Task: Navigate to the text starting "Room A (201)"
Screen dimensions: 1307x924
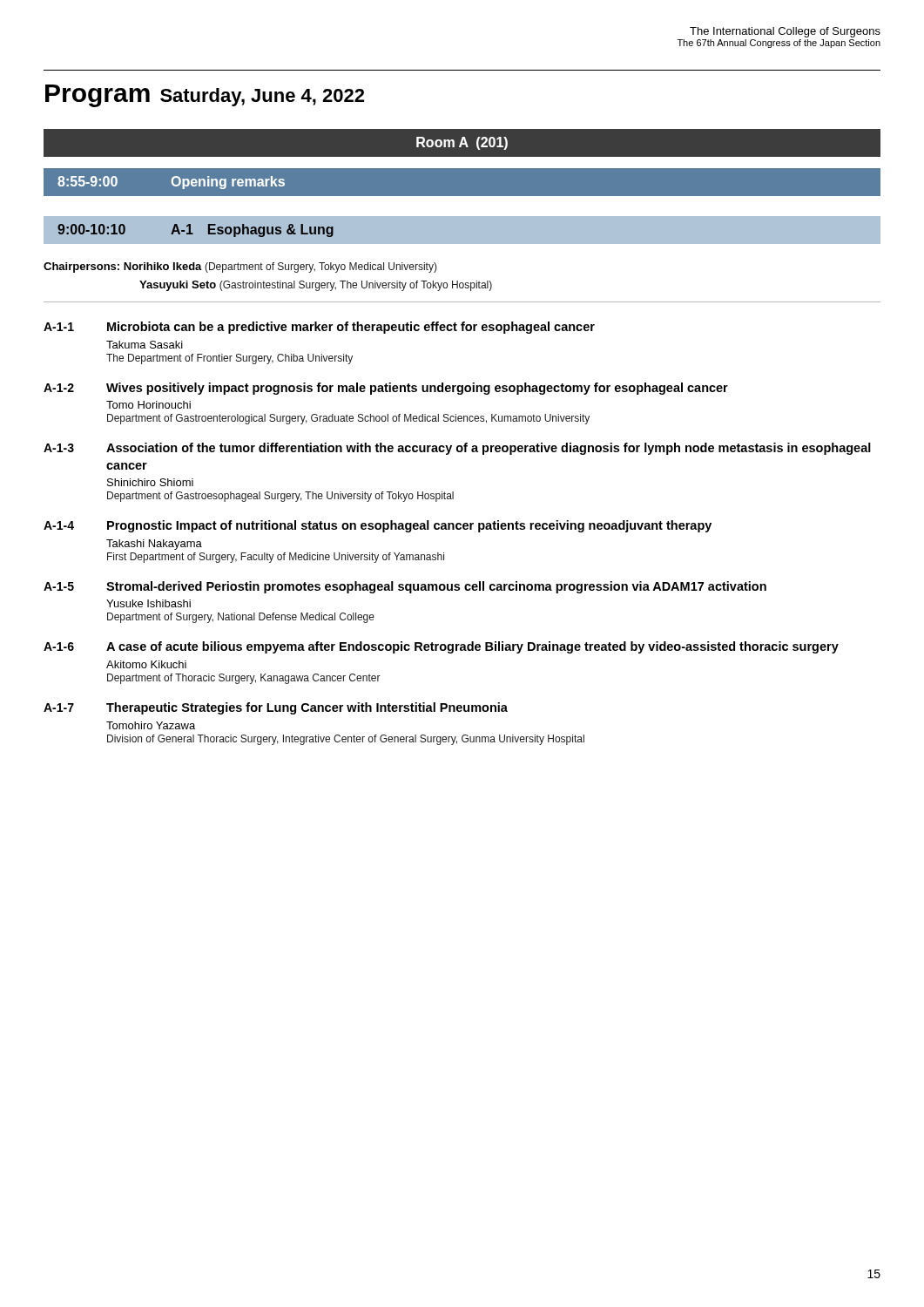Action: point(462,142)
